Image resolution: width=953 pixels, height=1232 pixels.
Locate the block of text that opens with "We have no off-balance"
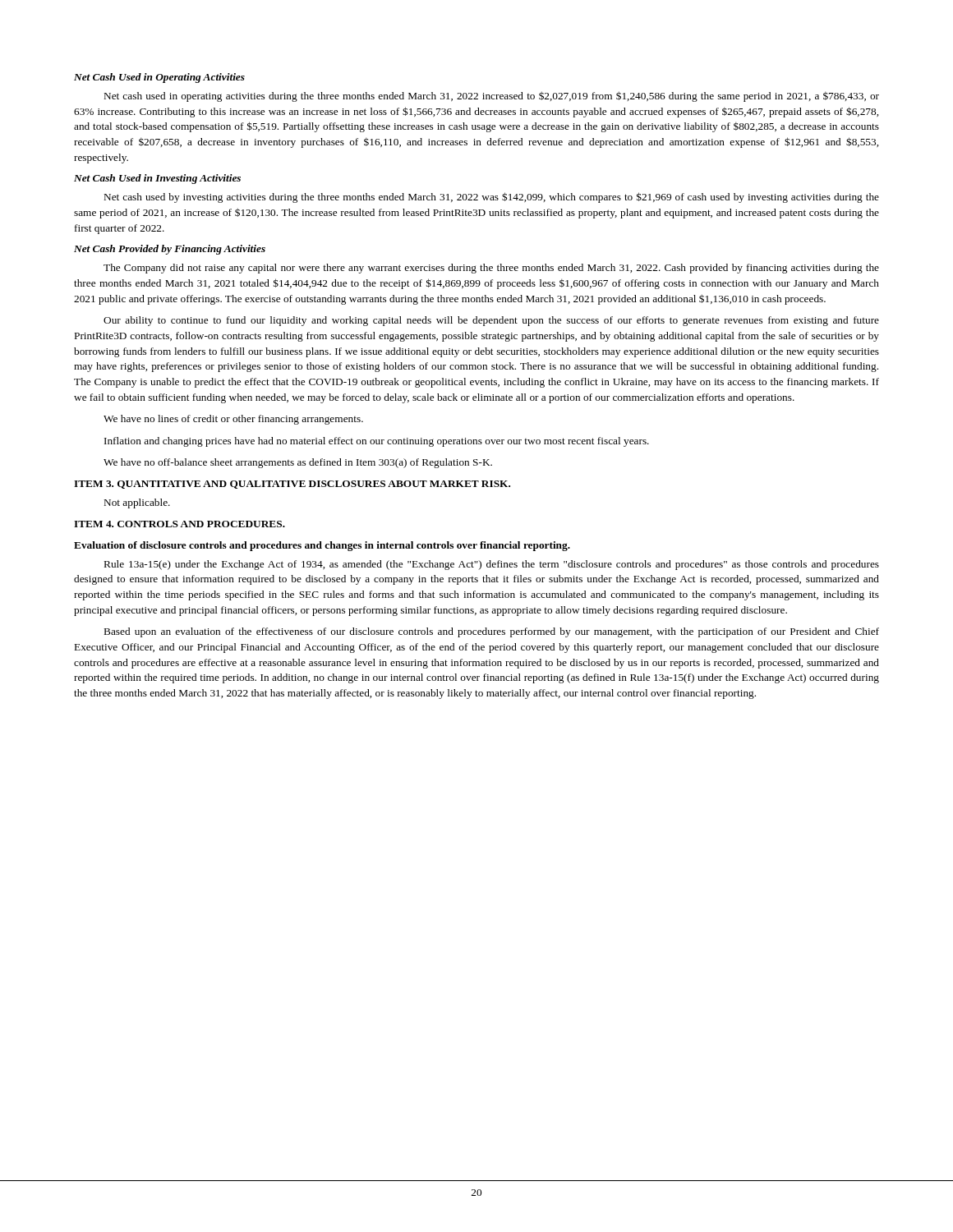pos(298,462)
